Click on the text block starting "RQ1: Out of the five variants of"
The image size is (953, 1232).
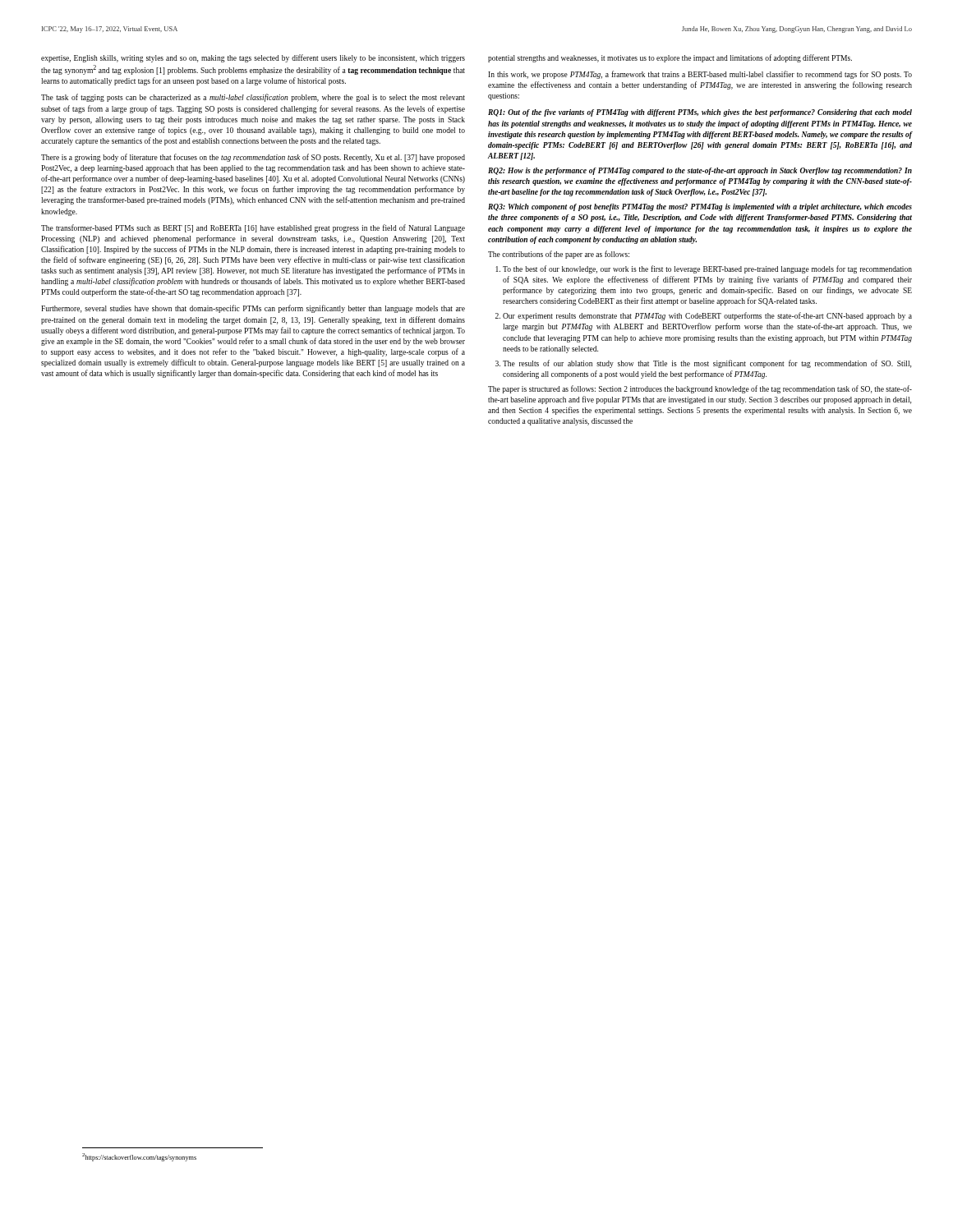[x=700, y=134]
